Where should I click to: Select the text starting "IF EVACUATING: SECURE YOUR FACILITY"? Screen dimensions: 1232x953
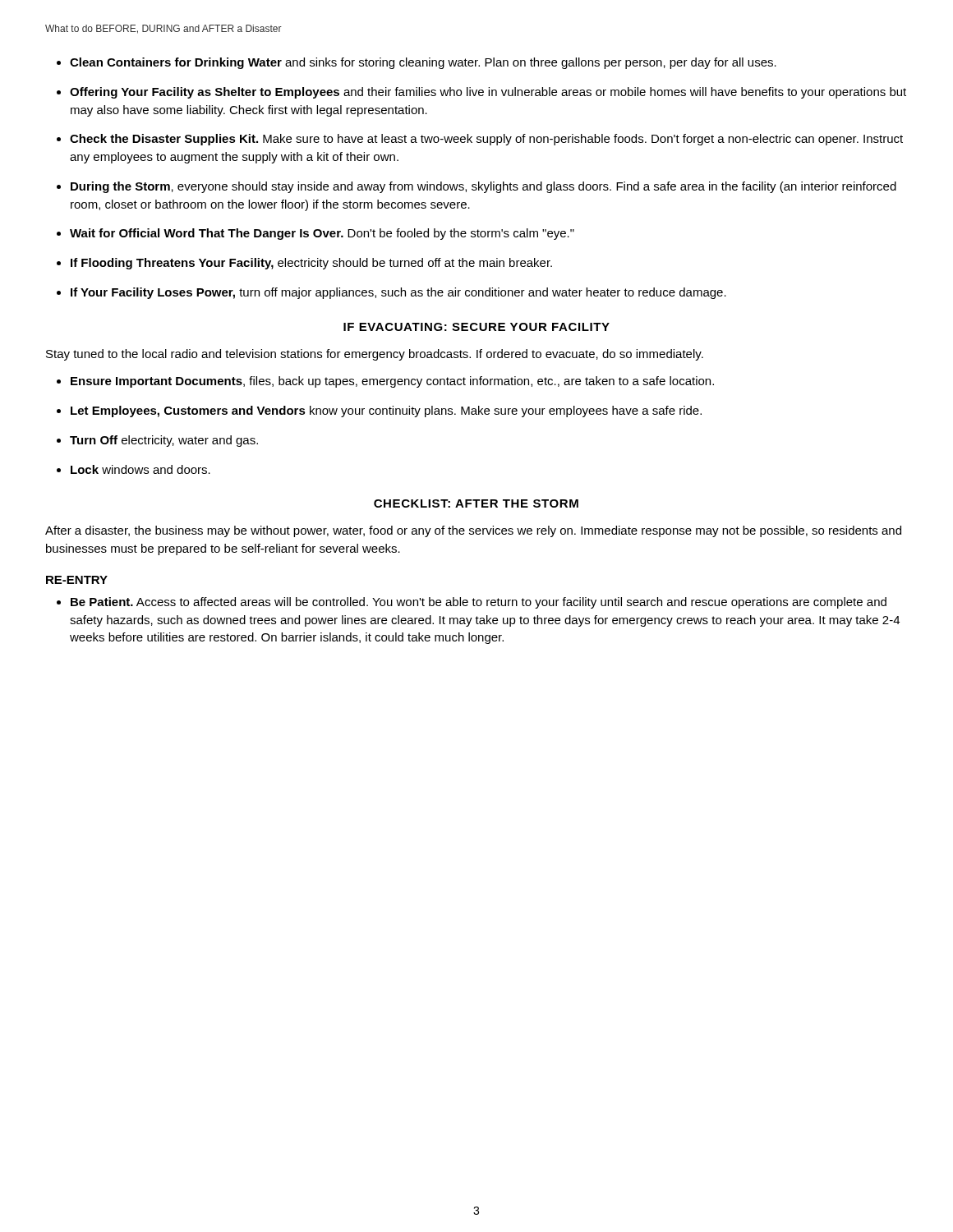click(x=476, y=326)
